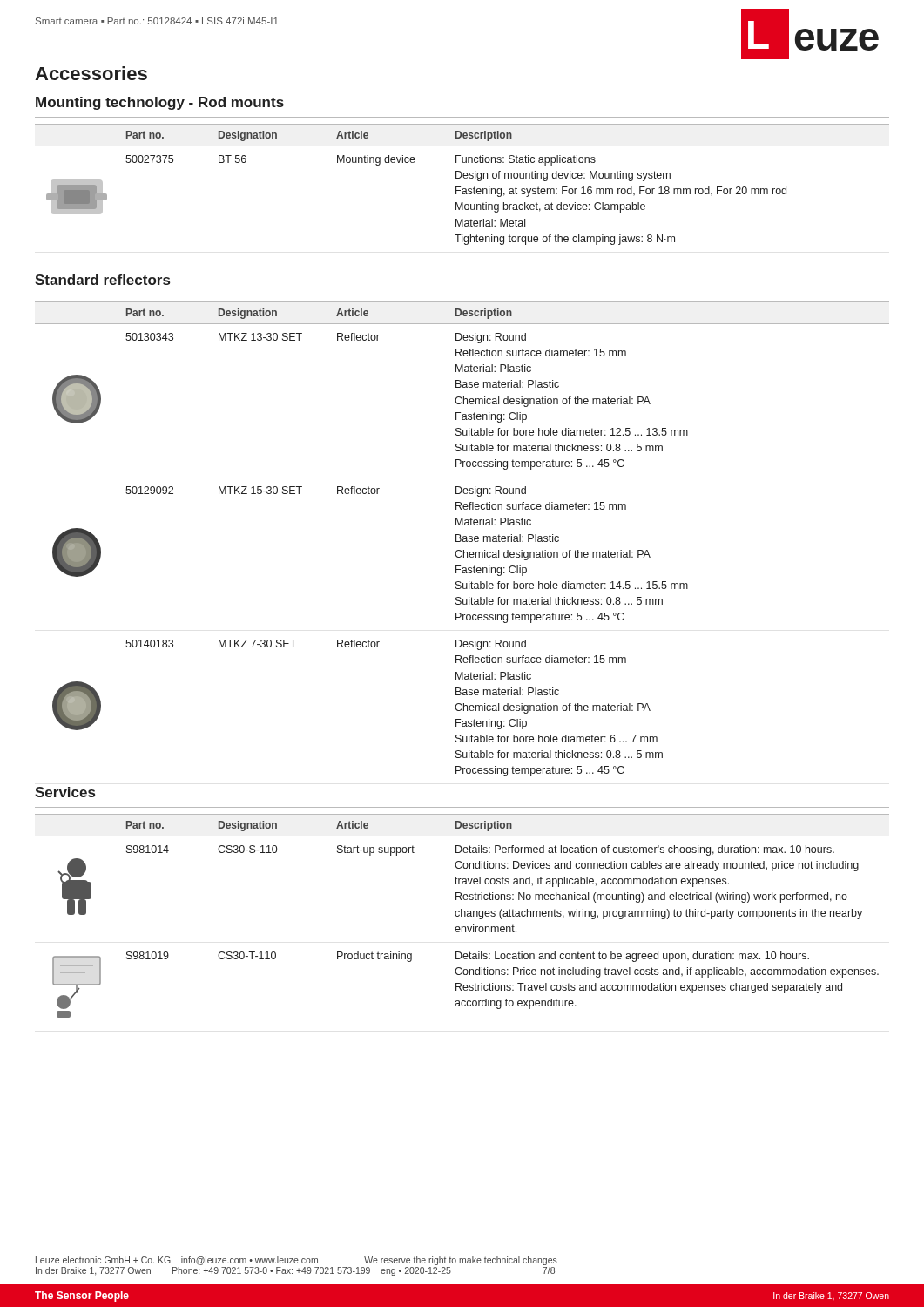Point to the element starting "Mounting technology - Rod mounts"
924x1307 pixels.
click(462, 106)
